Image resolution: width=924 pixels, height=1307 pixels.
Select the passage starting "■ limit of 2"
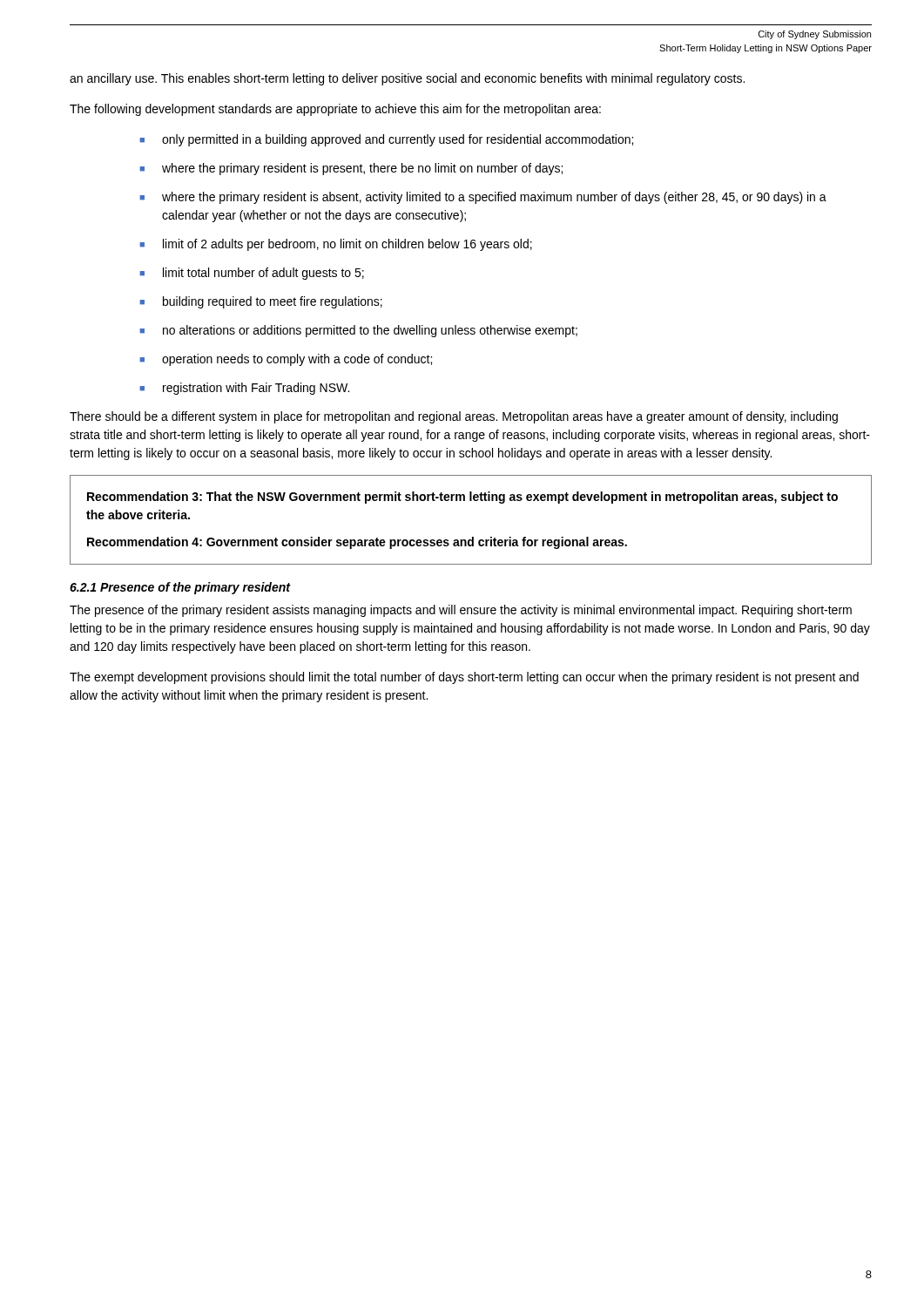tap(506, 244)
